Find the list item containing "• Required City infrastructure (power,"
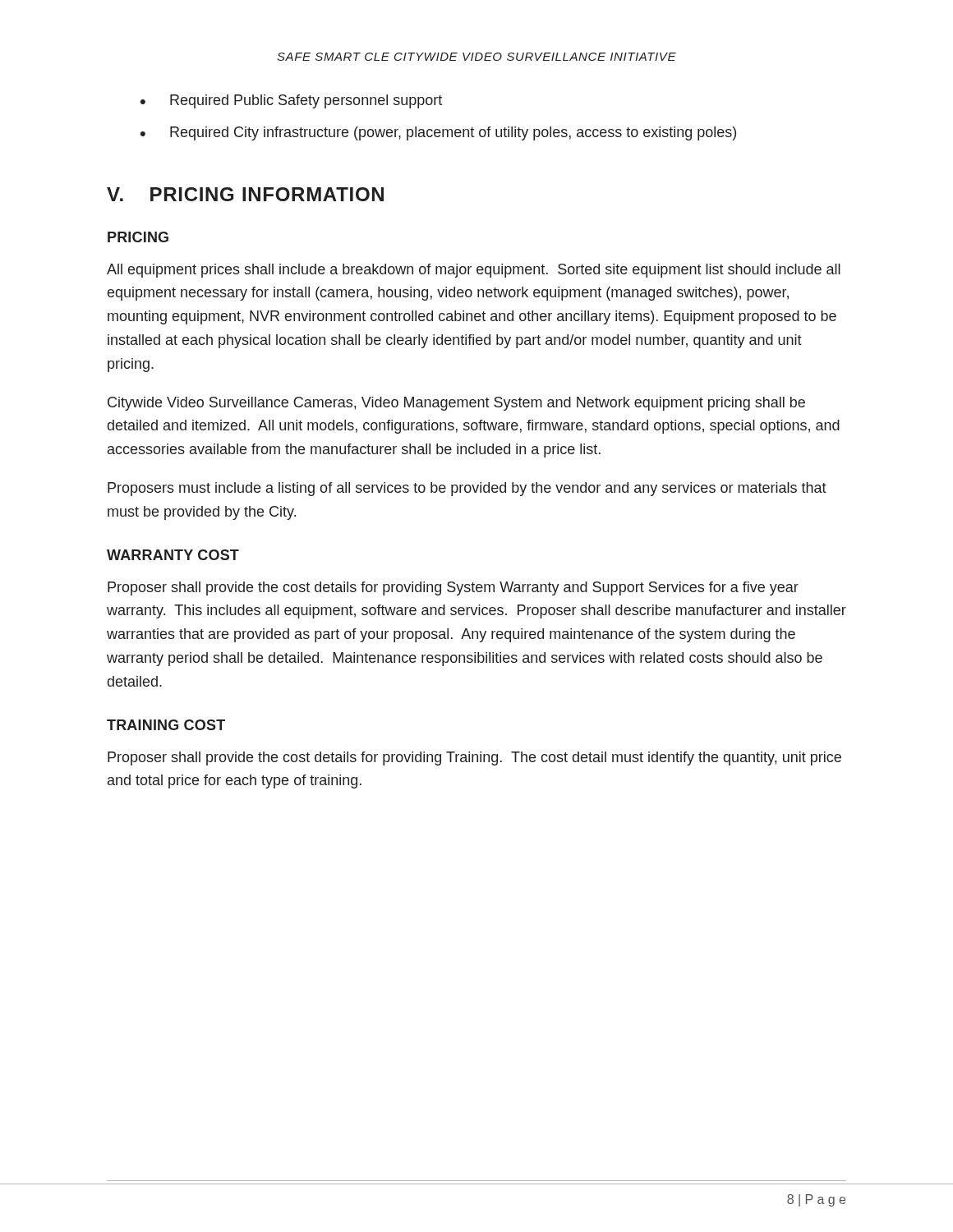This screenshot has height=1232, width=953. point(493,134)
